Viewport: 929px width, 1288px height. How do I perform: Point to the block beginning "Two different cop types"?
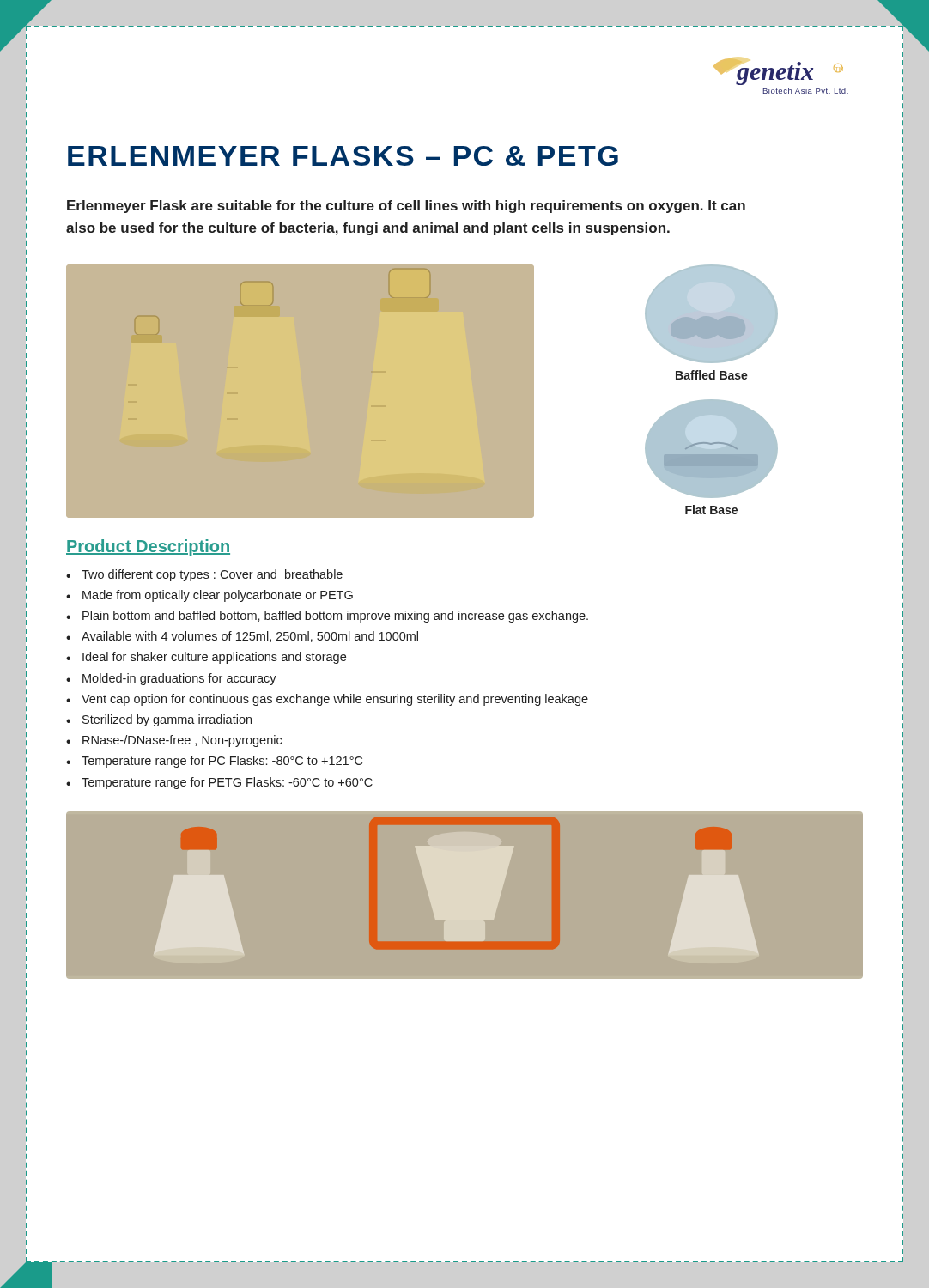pyautogui.click(x=212, y=574)
